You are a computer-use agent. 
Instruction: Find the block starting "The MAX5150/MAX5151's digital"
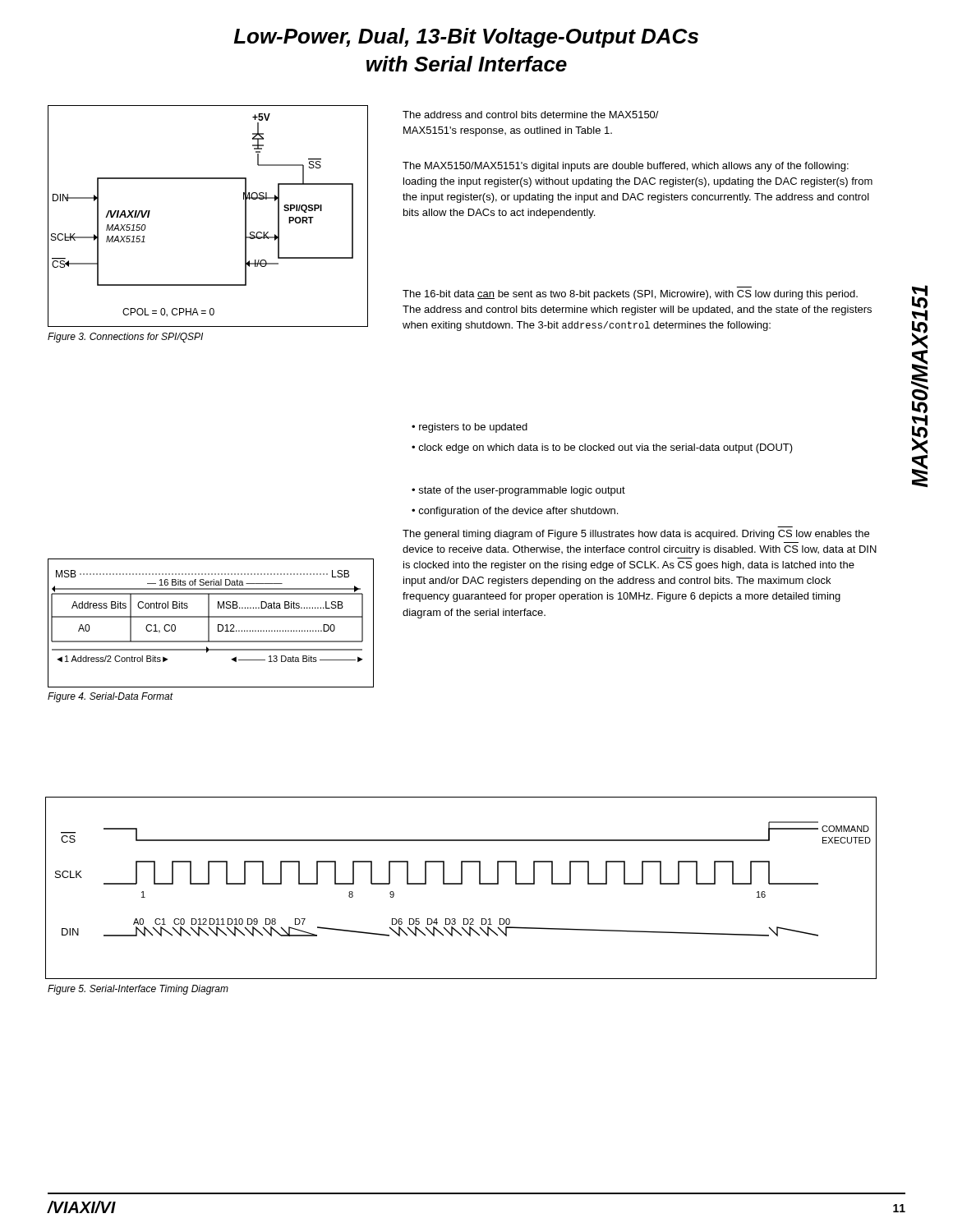click(638, 189)
